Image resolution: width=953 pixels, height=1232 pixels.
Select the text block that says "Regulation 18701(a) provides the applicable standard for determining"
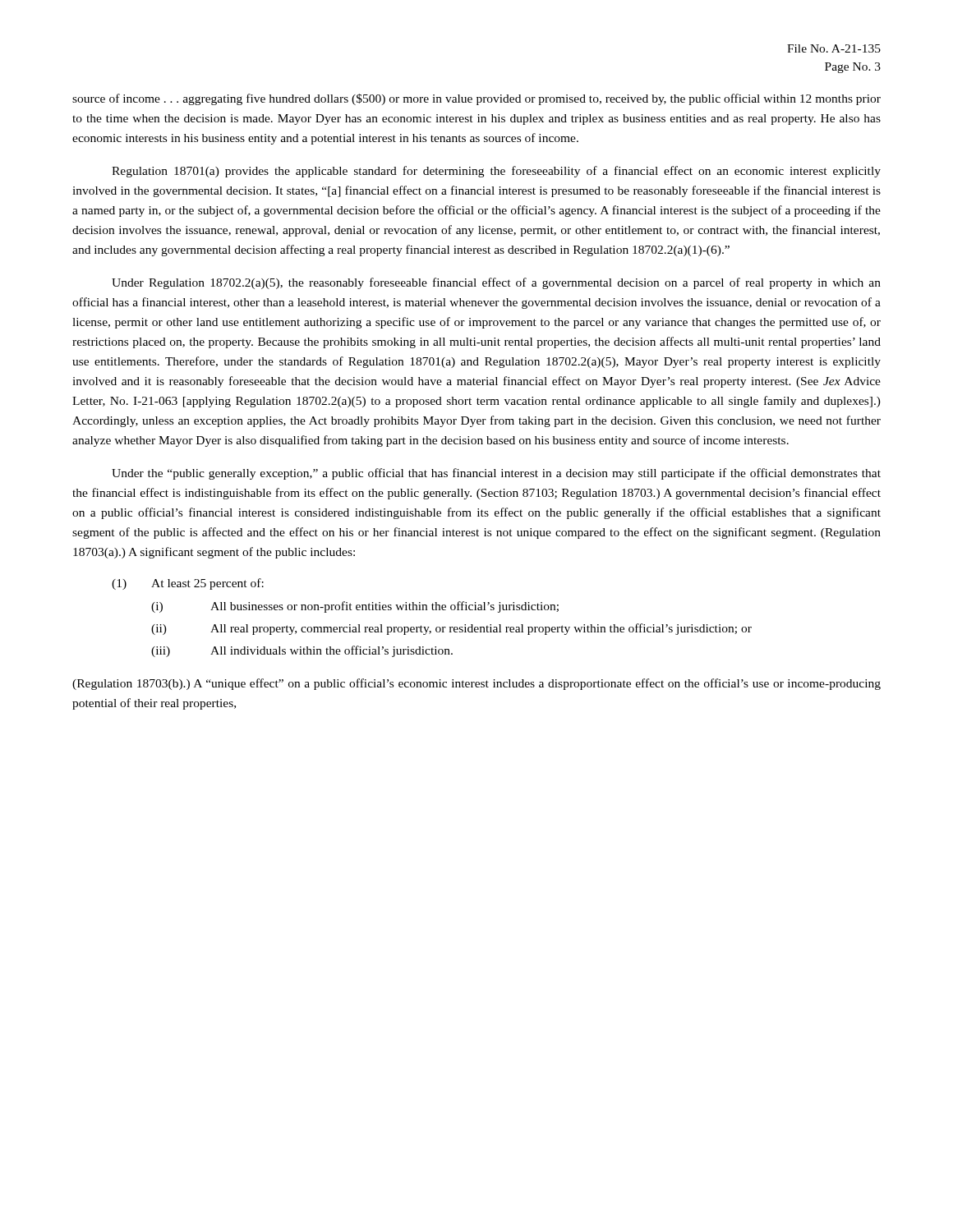pyautogui.click(x=476, y=210)
